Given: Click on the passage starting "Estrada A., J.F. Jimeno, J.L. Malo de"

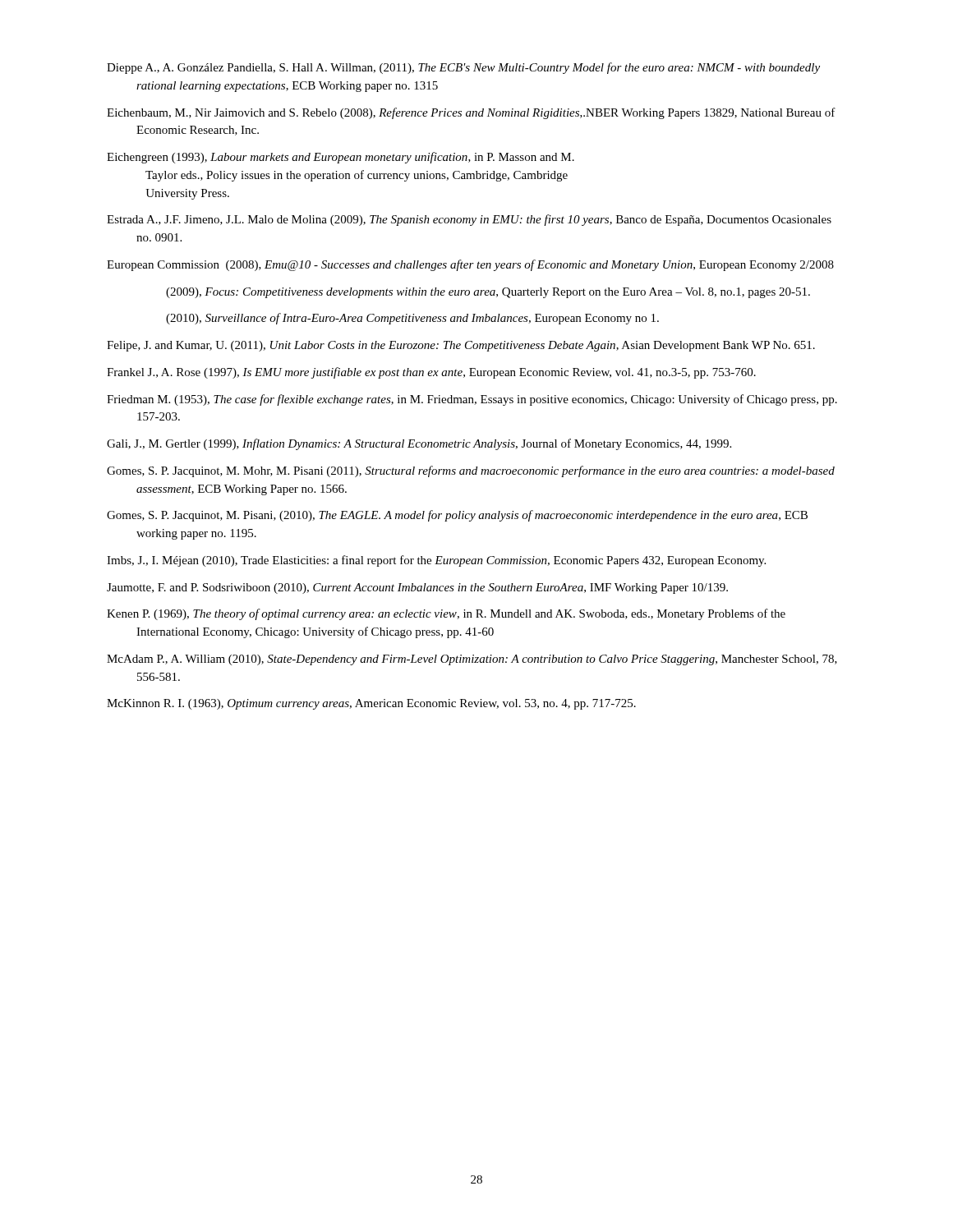Looking at the screenshot, I should pyautogui.click(x=469, y=228).
